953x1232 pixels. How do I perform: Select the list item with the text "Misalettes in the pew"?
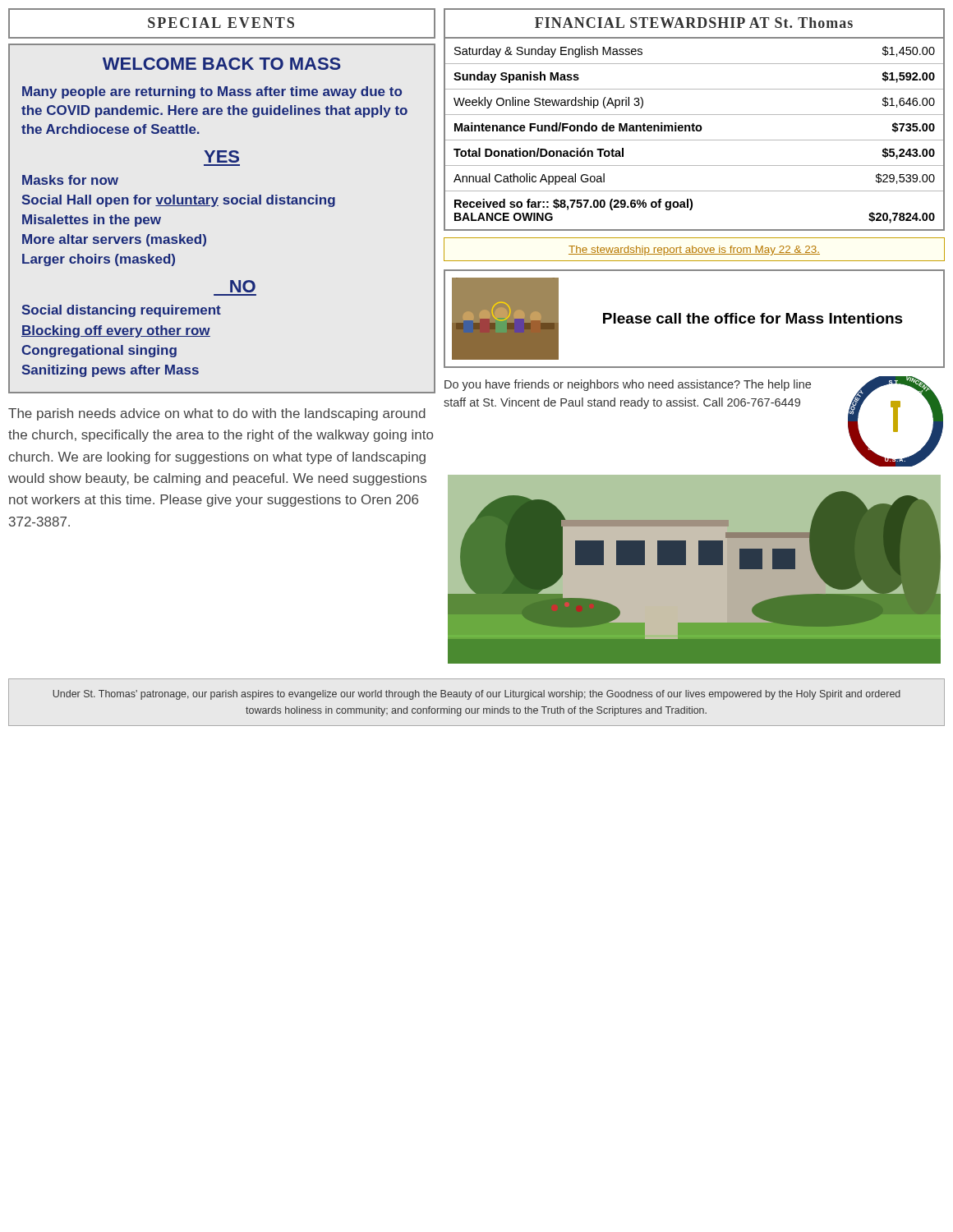pos(91,220)
